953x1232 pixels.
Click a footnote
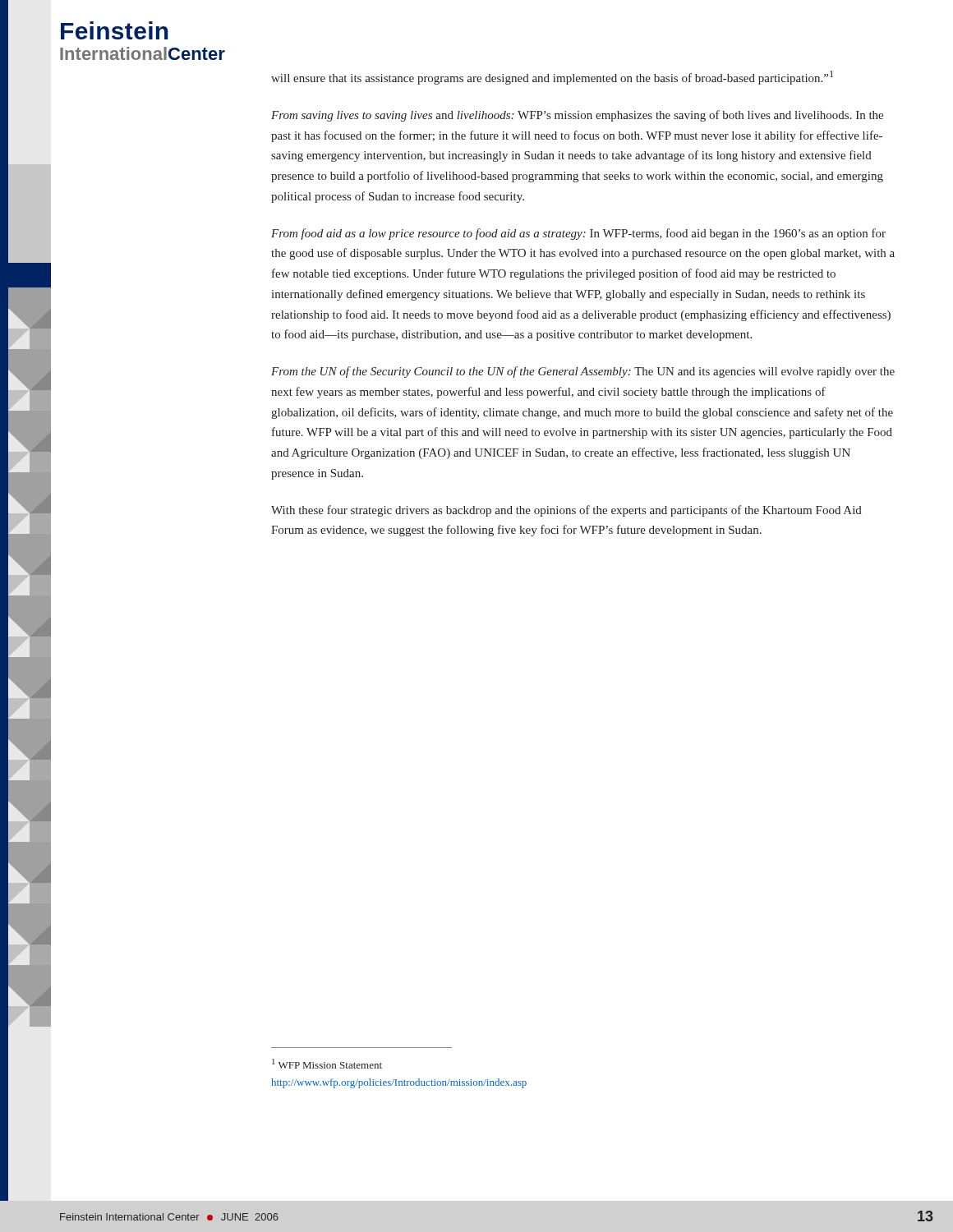[x=485, y=1068]
